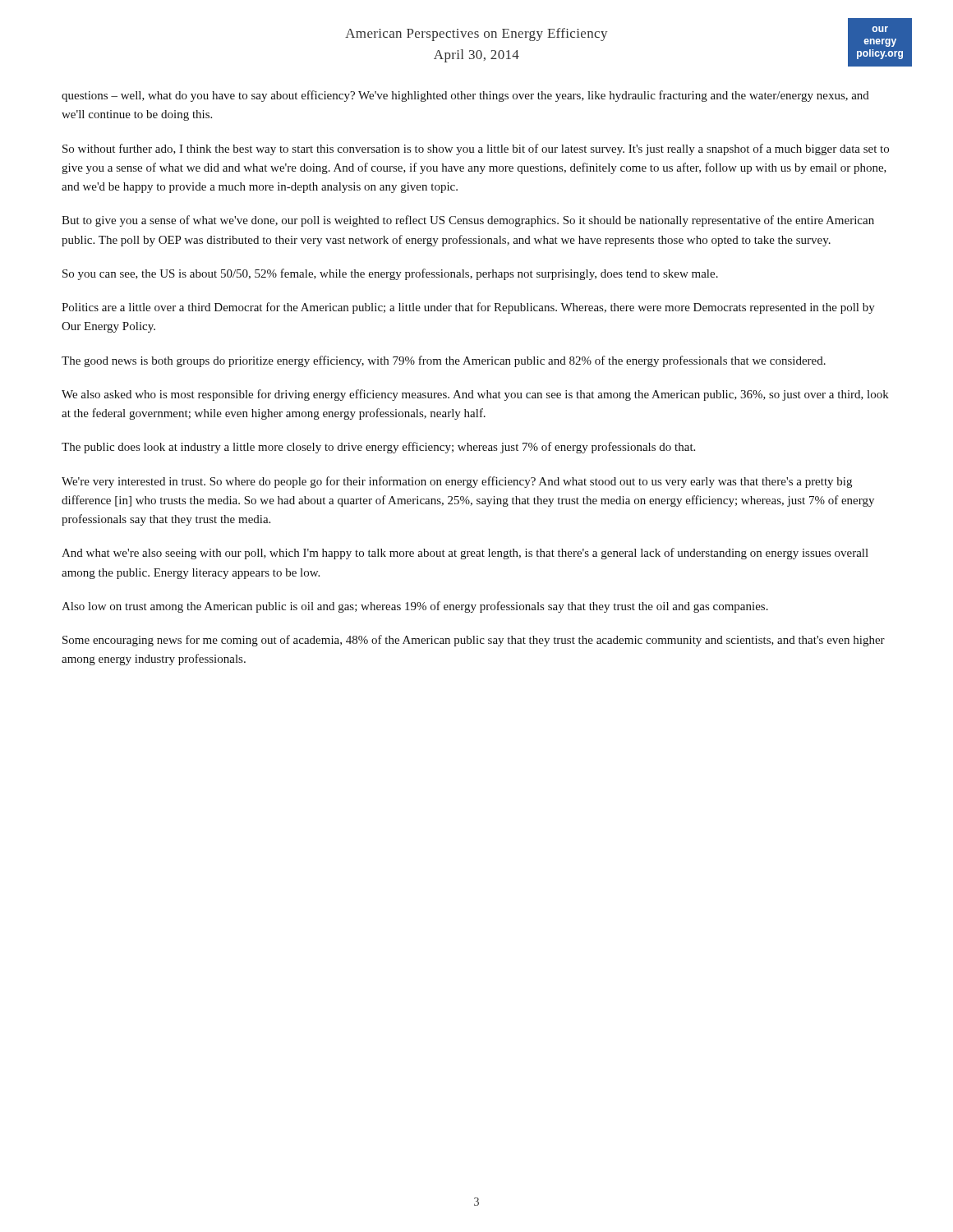953x1232 pixels.
Task: Point to the block beginning "Some encouraging news for me coming"
Action: tap(473, 649)
